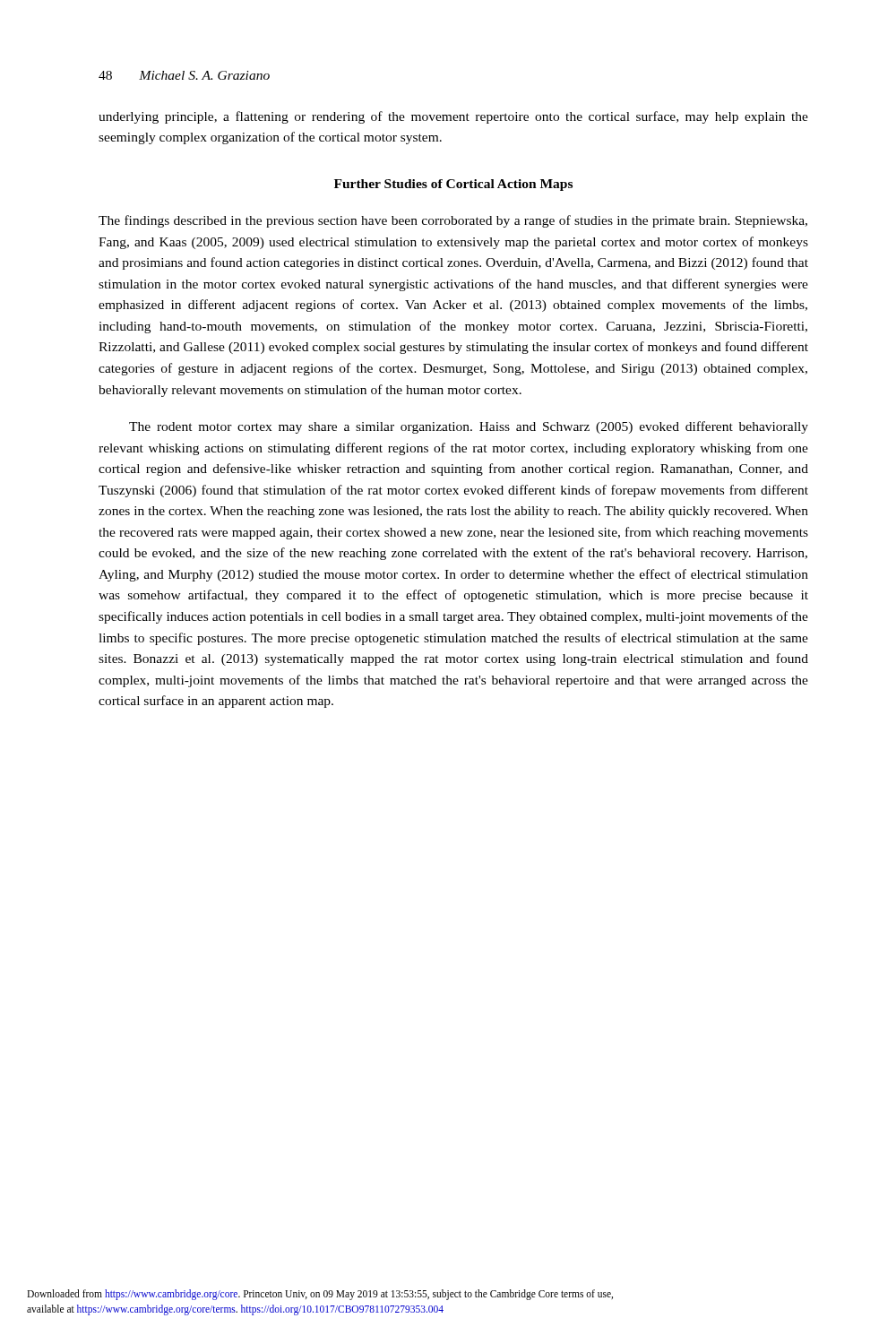Find the text block containing "The findings described in the previous section"
896x1344 pixels.
point(453,304)
